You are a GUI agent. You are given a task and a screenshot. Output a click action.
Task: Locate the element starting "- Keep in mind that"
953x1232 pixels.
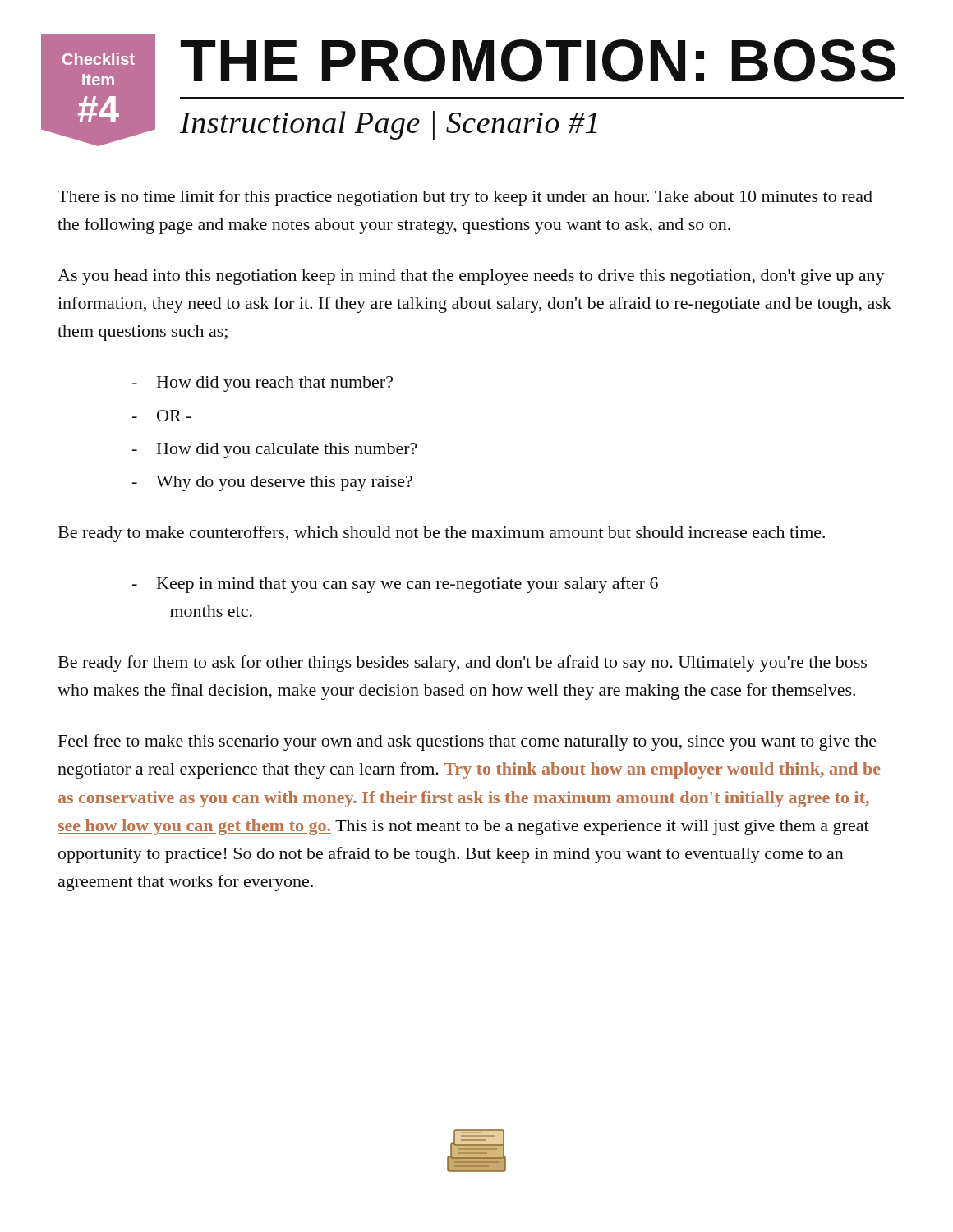click(395, 597)
